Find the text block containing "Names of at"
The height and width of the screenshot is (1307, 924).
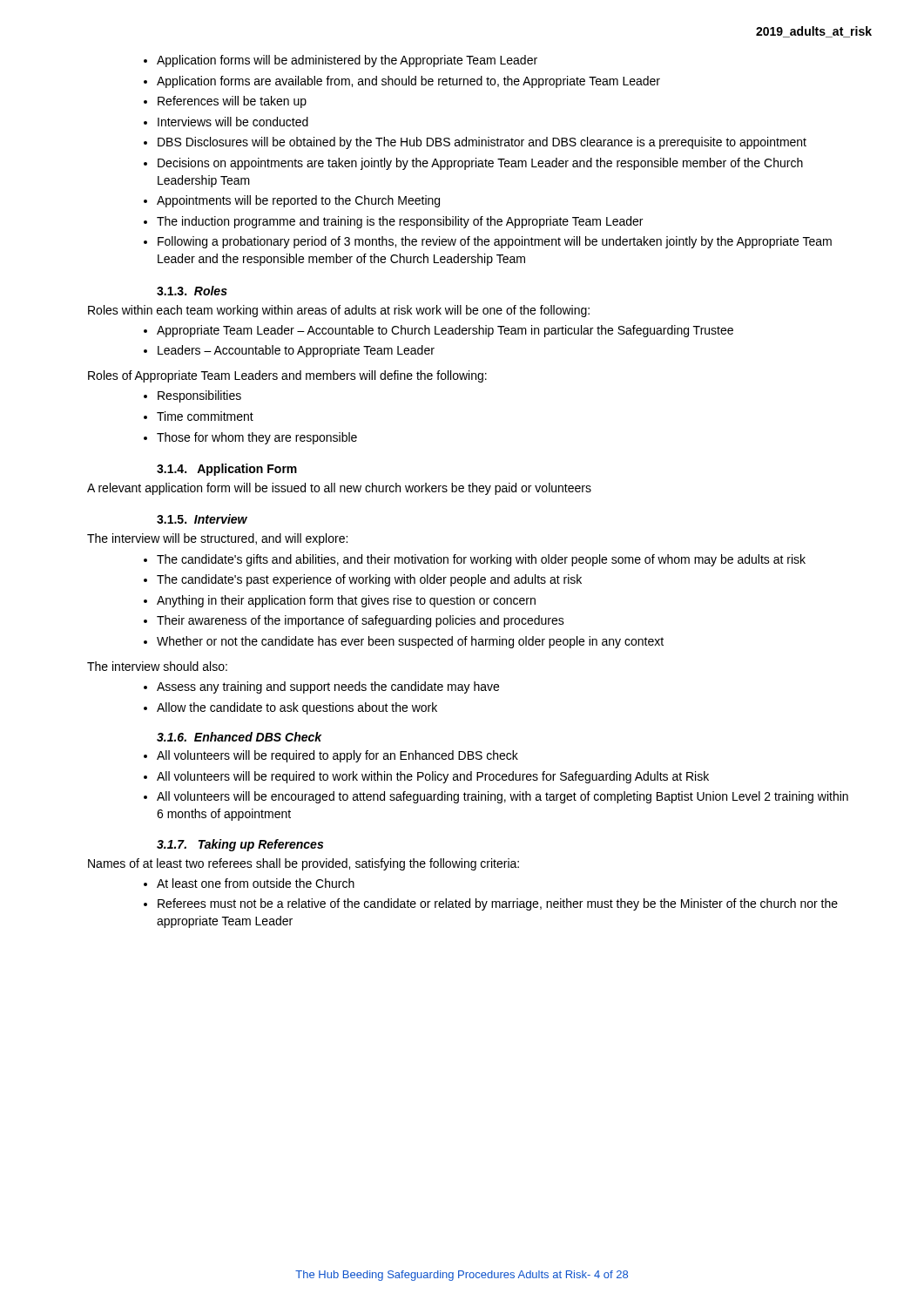(x=304, y=863)
